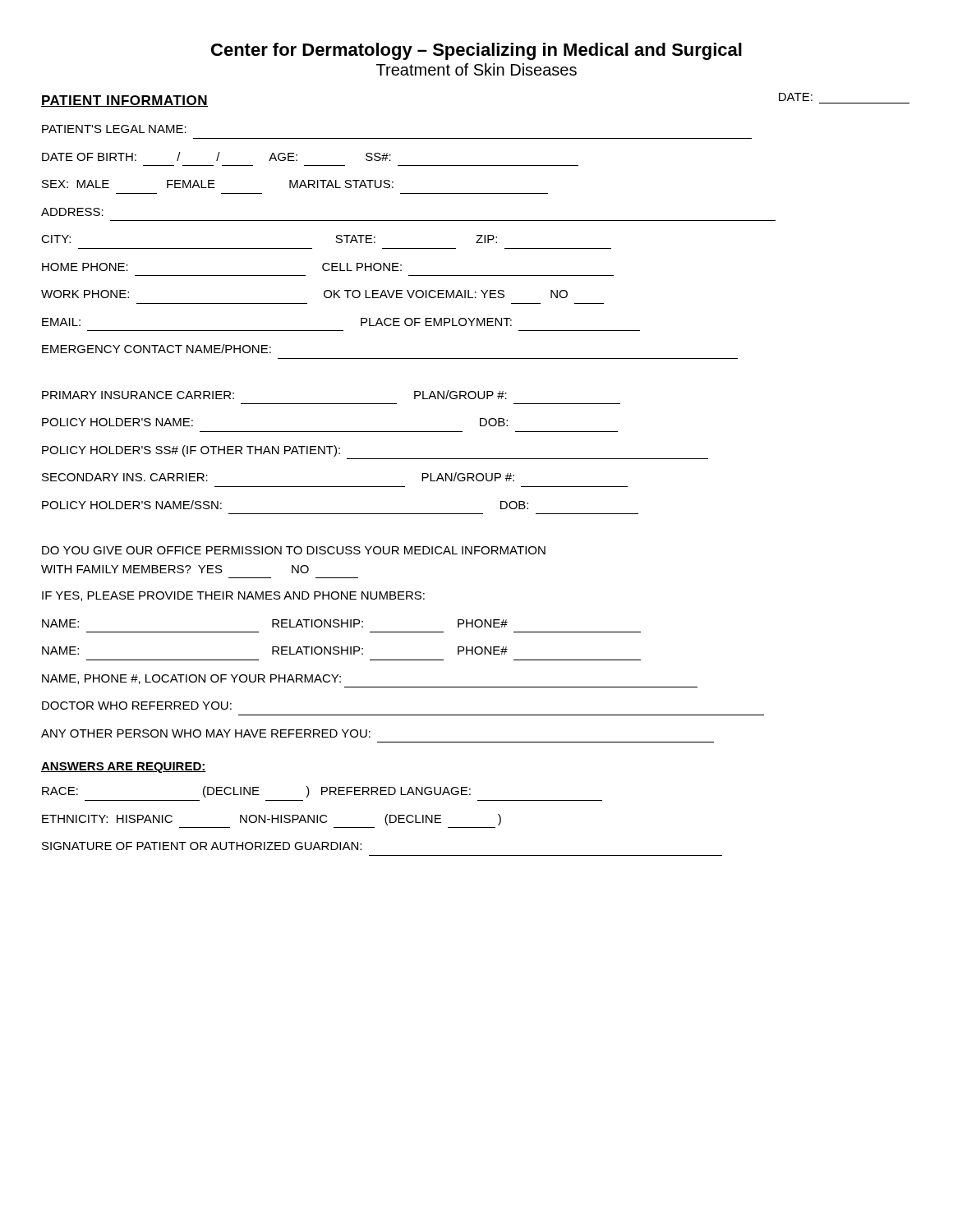Click where it says "POLICY HOLDER'S NAME/SSN: DOB:"
953x1232 pixels.
[x=340, y=506]
